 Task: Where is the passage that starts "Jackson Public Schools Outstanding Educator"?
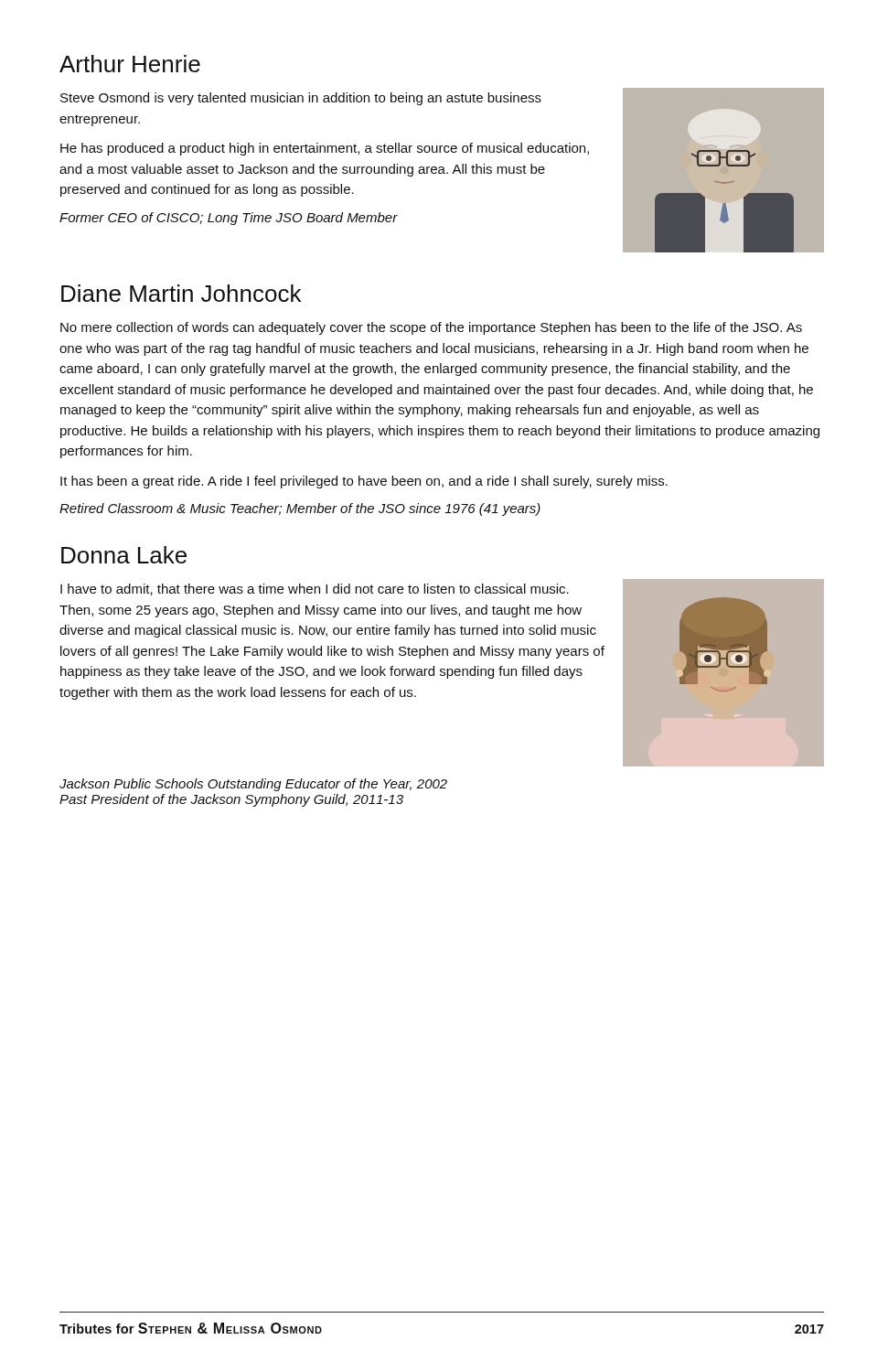tap(442, 791)
